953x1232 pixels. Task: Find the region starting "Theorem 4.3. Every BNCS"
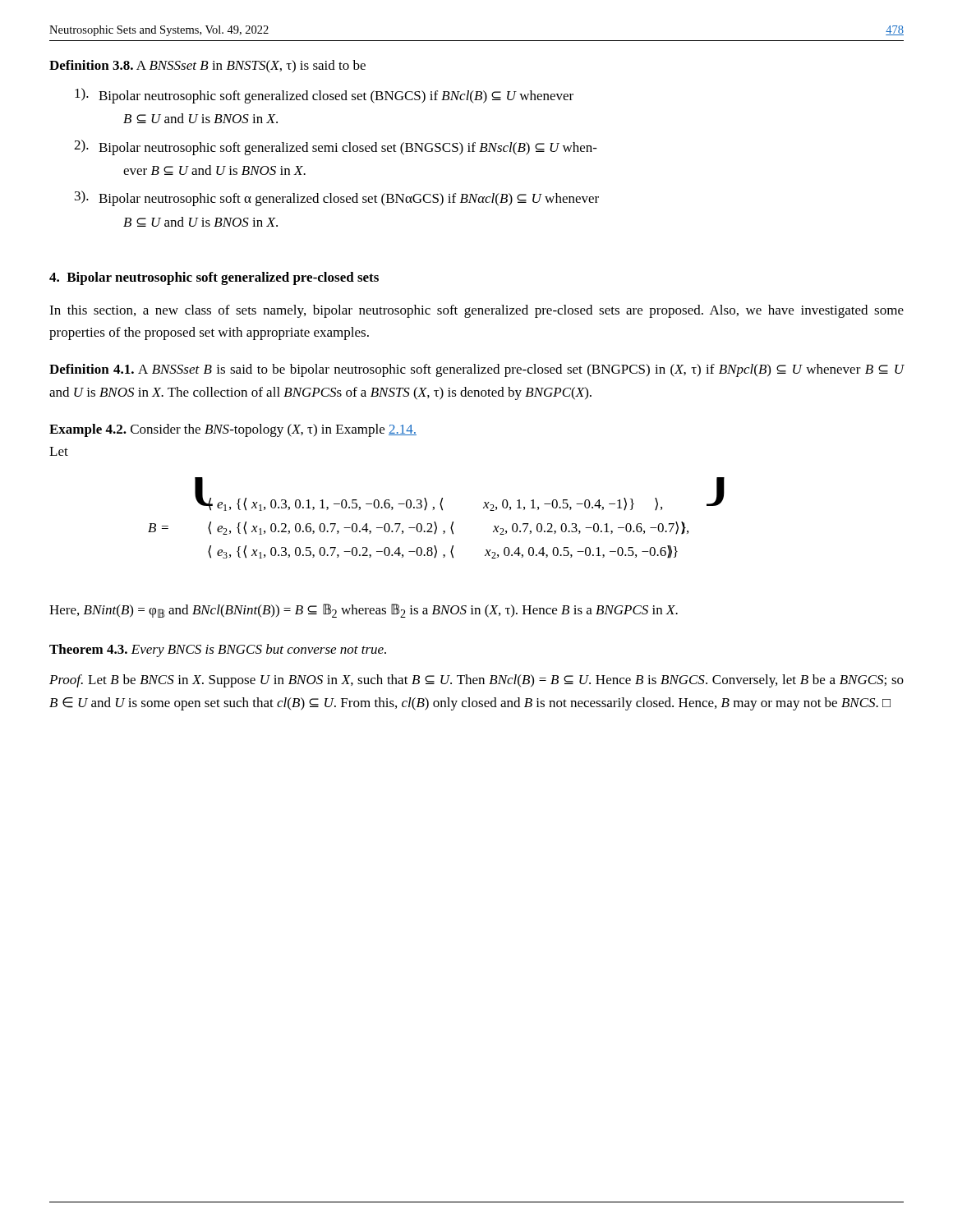click(218, 650)
